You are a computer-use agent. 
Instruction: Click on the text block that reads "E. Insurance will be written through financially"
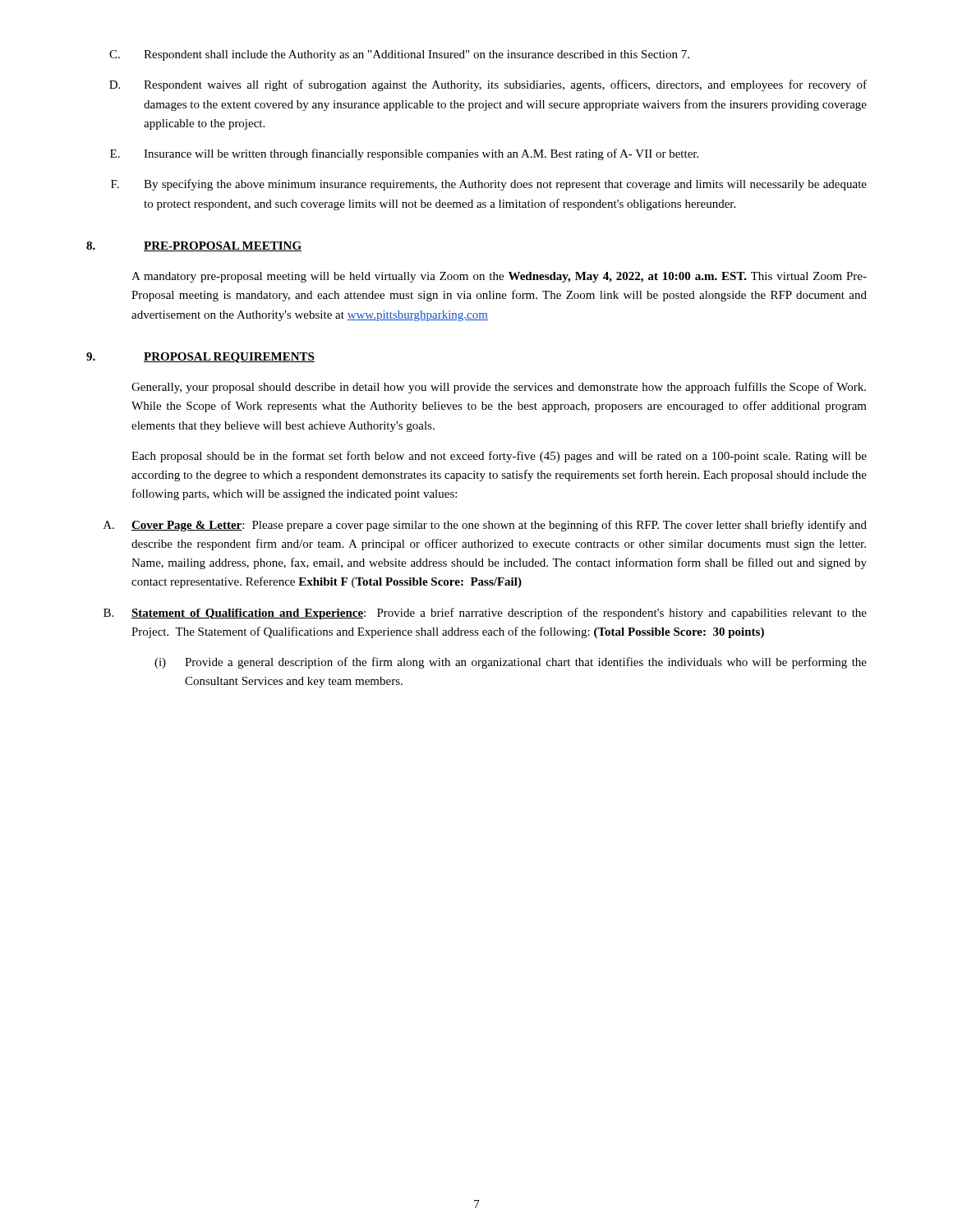[476, 154]
